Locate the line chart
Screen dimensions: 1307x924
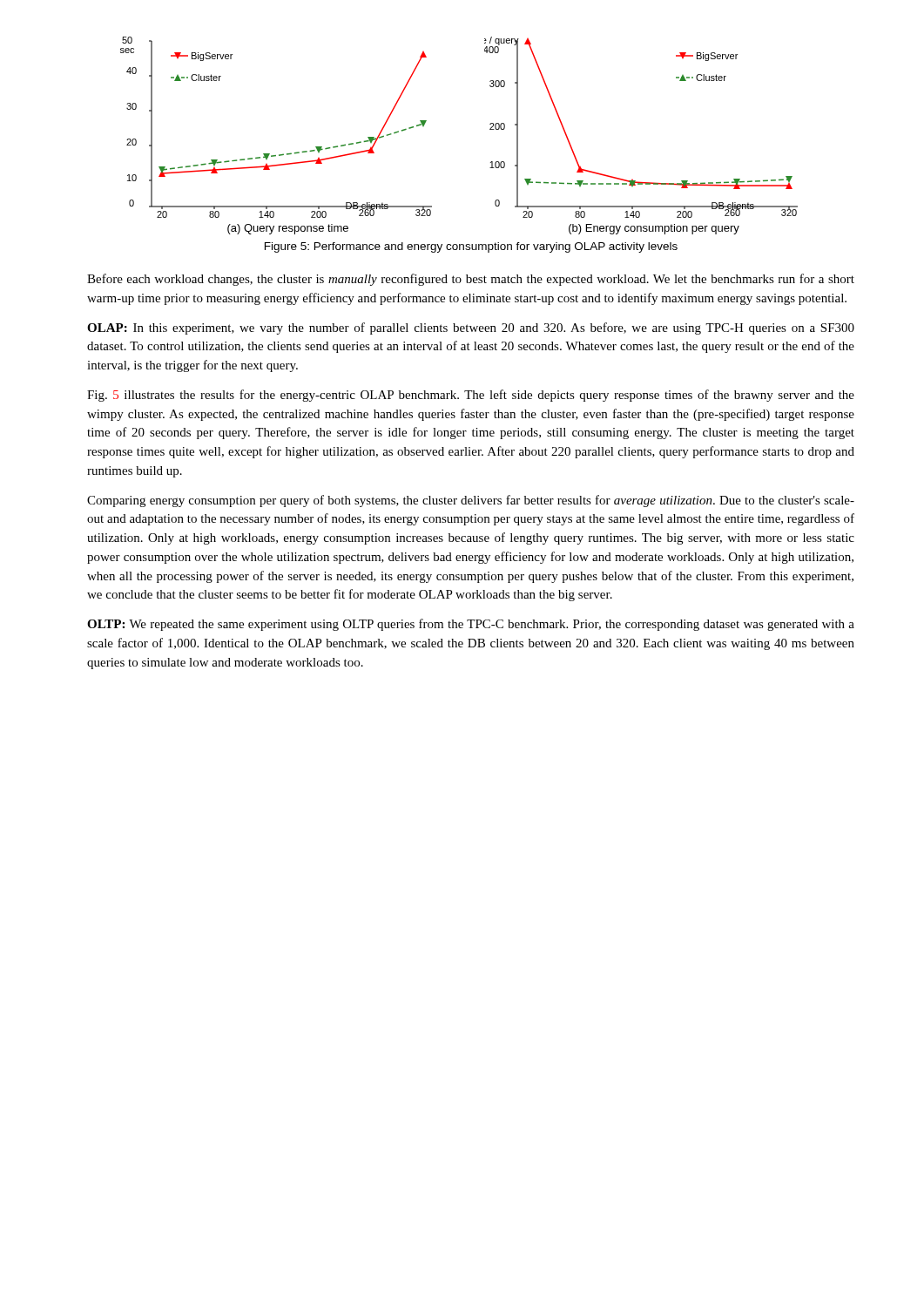tap(471, 130)
